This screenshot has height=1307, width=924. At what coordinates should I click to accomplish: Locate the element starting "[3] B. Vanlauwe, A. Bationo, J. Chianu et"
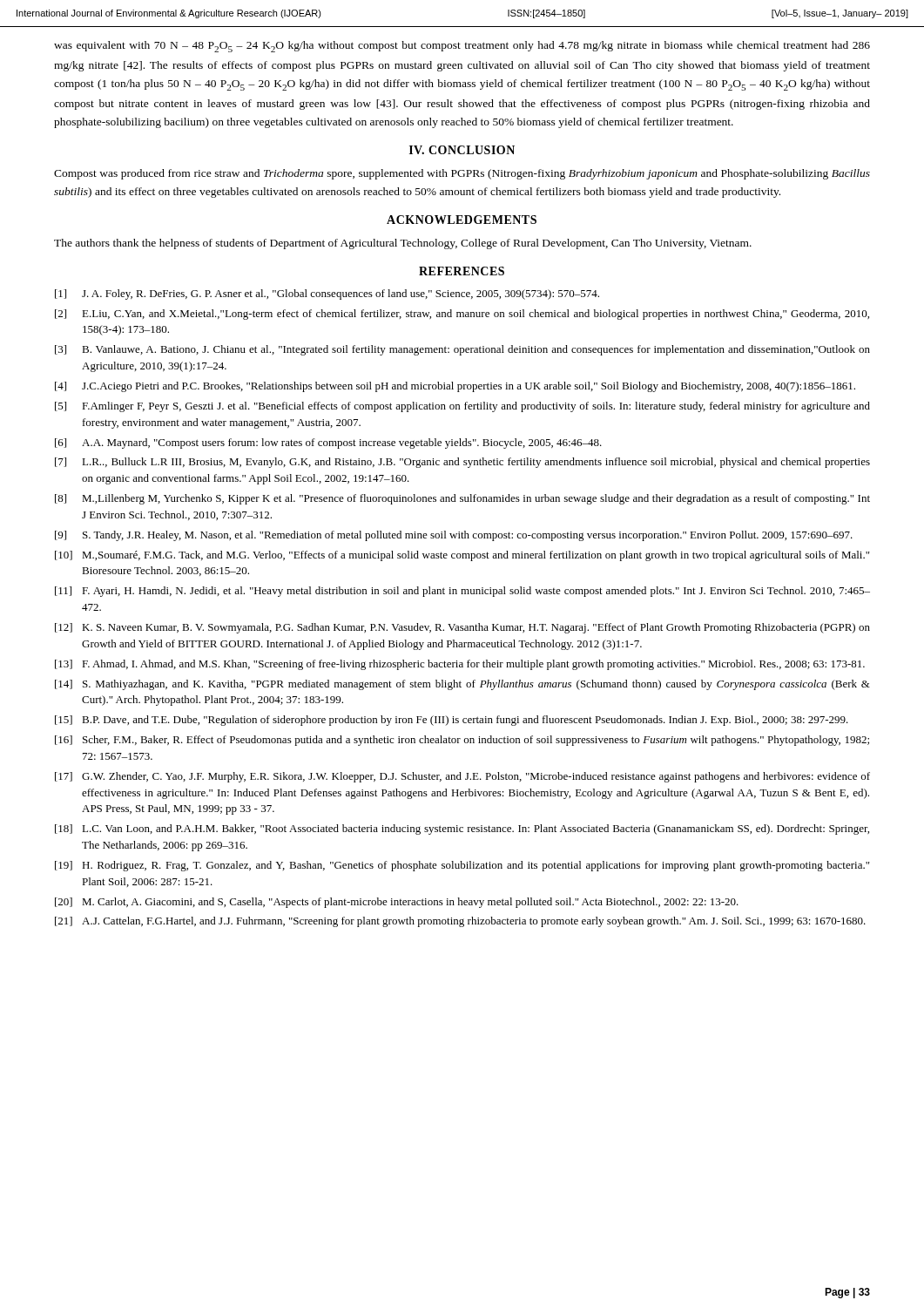click(462, 358)
